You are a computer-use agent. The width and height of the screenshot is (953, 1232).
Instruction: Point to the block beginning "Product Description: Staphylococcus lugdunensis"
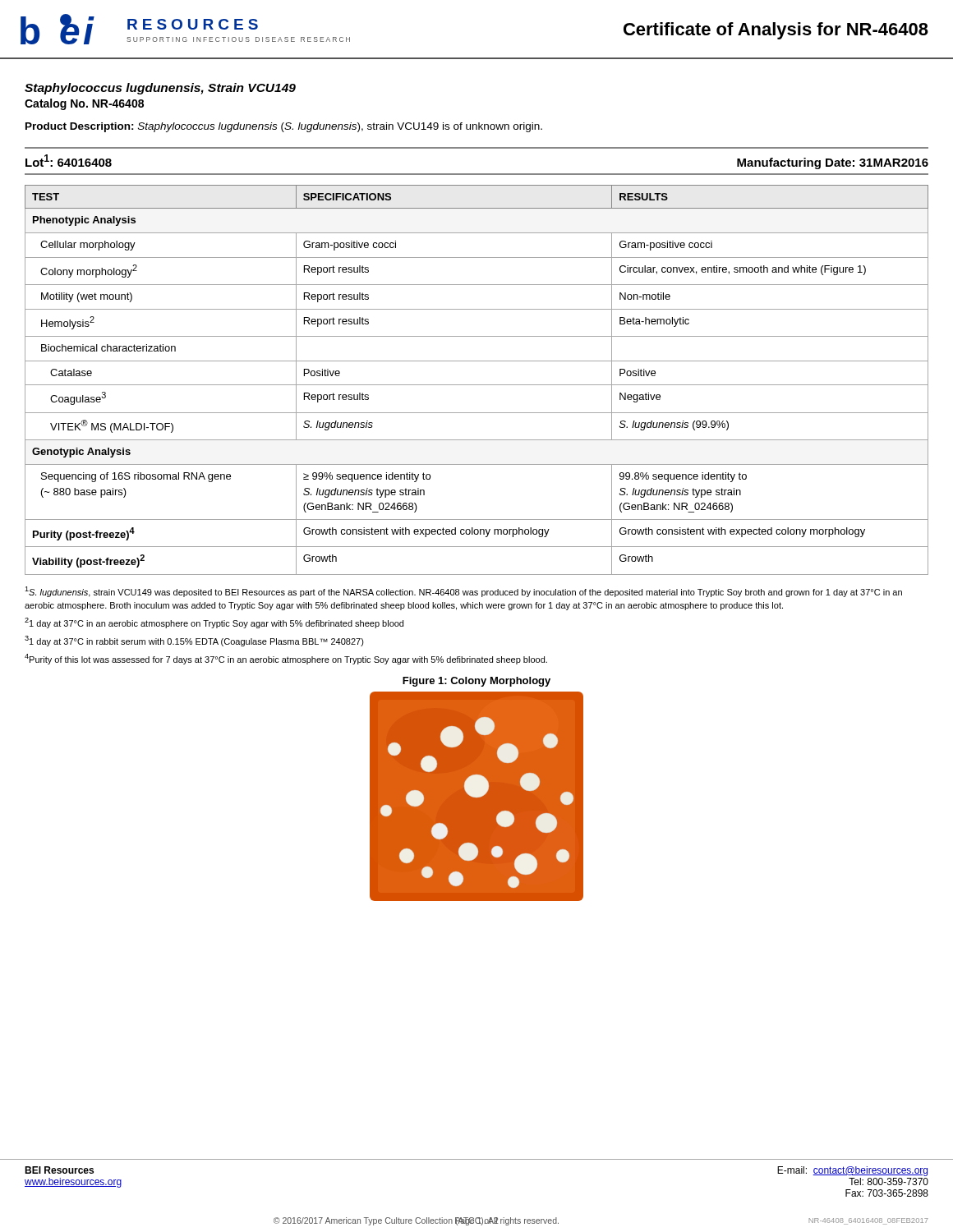click(x=284, y=126)
